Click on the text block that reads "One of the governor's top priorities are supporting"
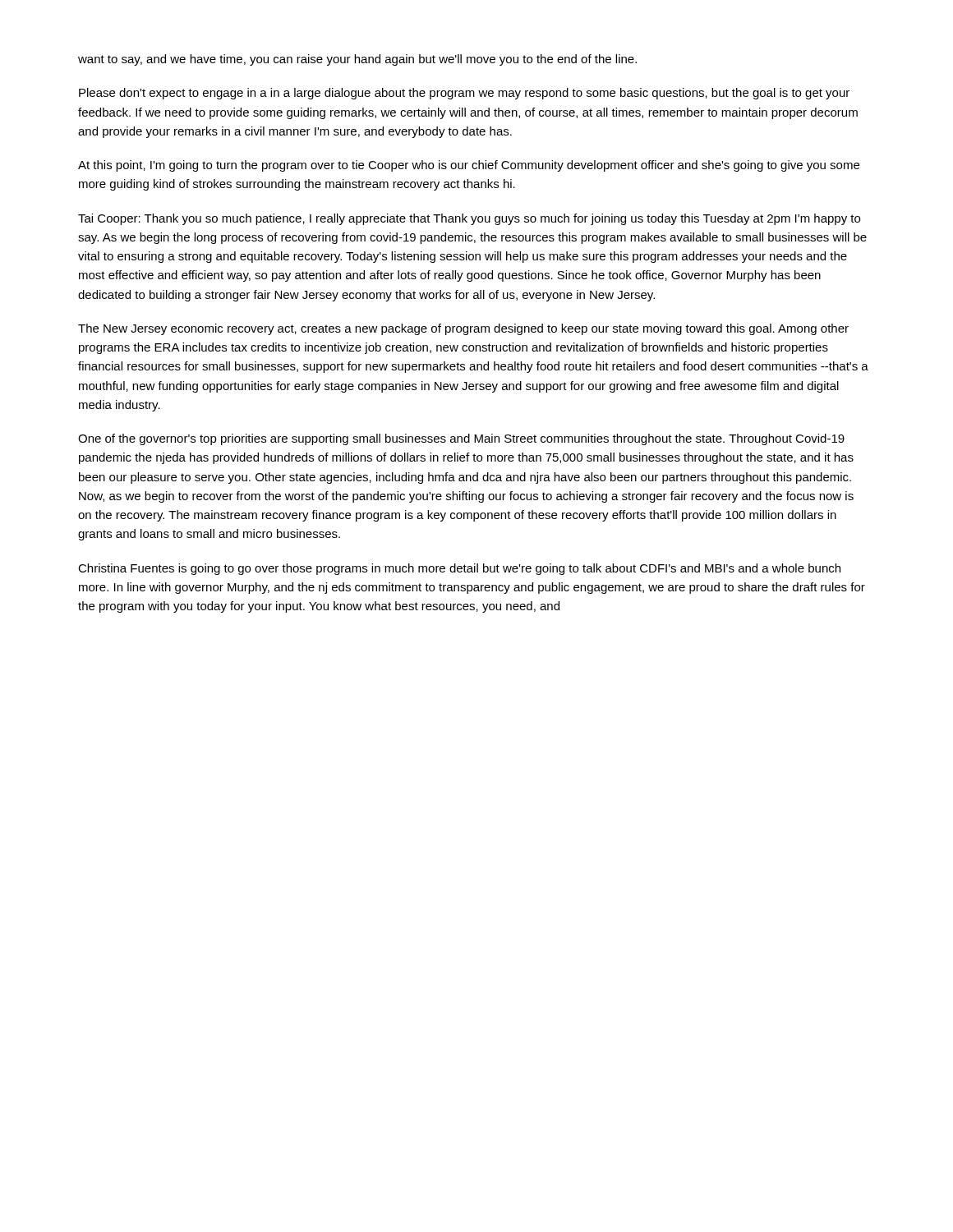 click(x=466, y=486)
